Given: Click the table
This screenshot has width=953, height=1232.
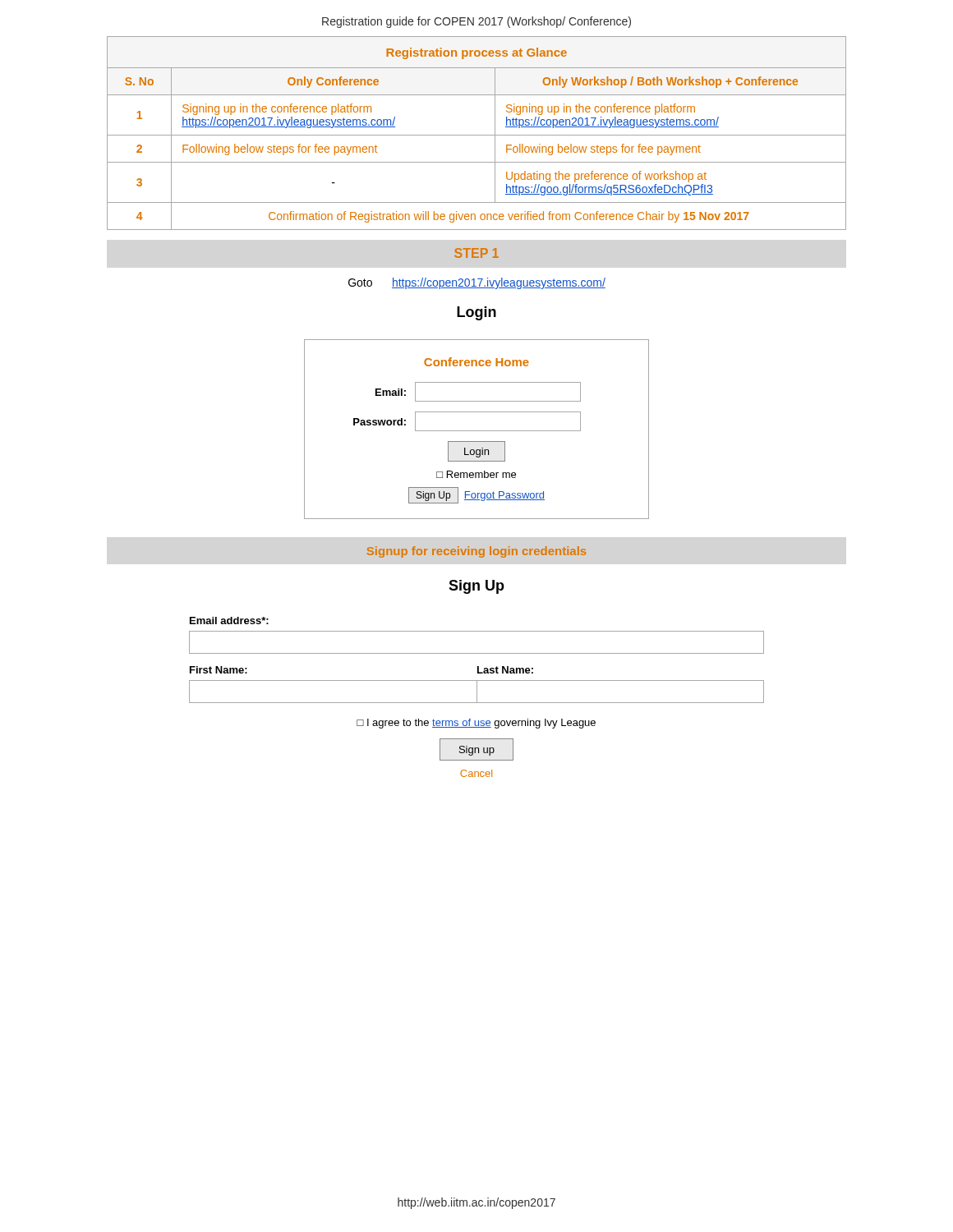Looking at the screenshot, I should pyautogui.click(x=476, y=133).
